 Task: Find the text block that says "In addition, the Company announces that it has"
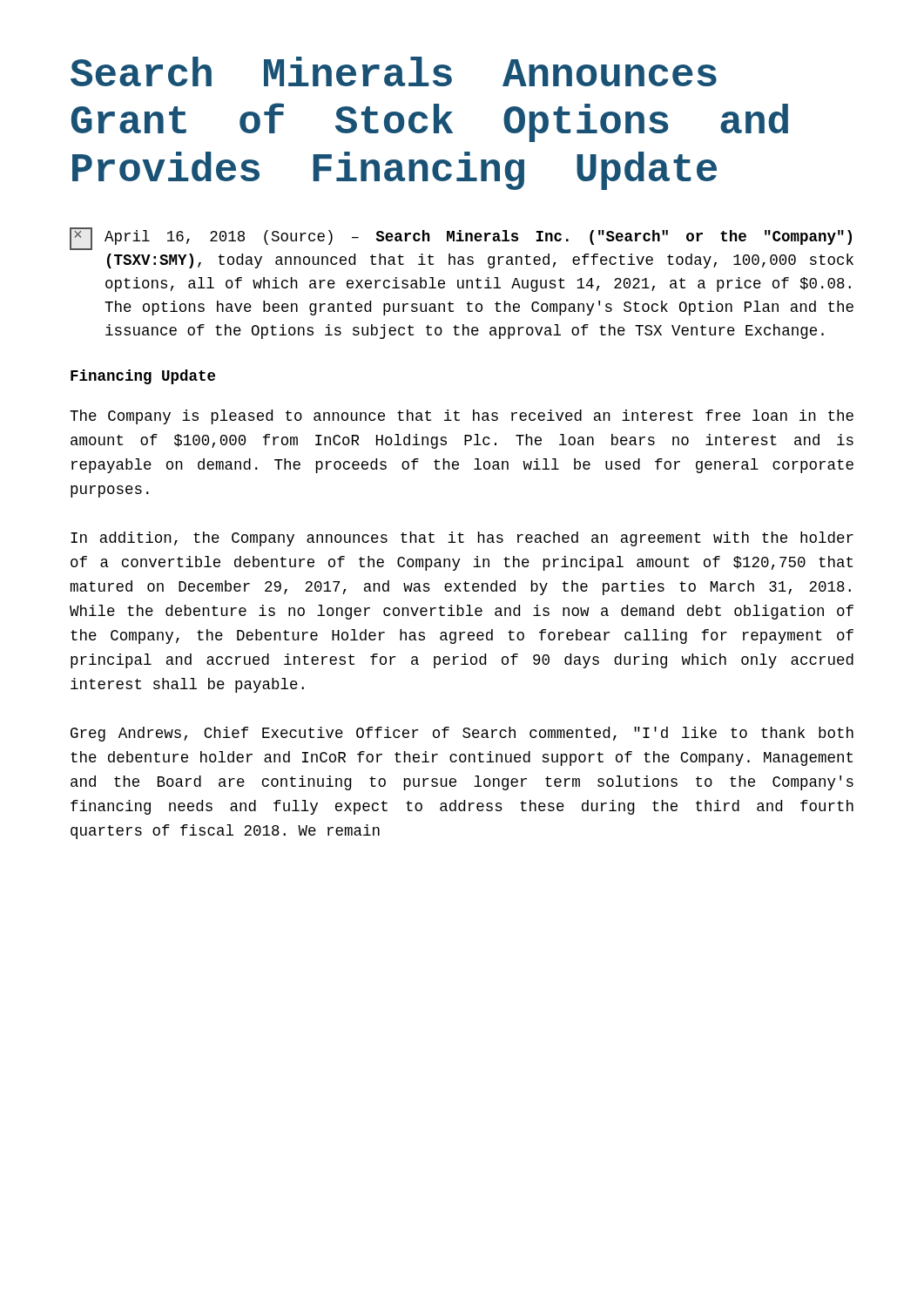pos(462,612)
